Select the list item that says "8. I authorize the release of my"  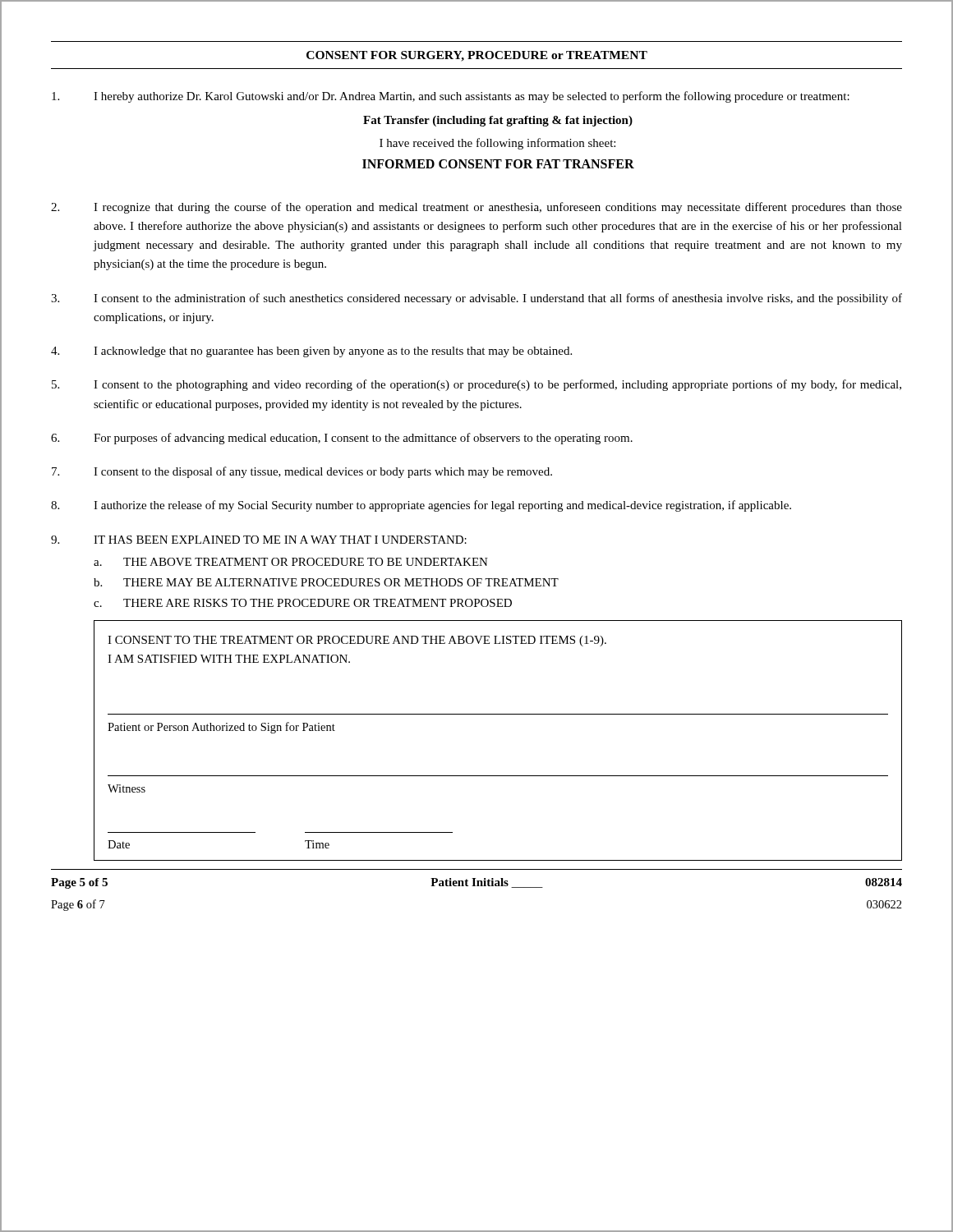coord(476,506)
